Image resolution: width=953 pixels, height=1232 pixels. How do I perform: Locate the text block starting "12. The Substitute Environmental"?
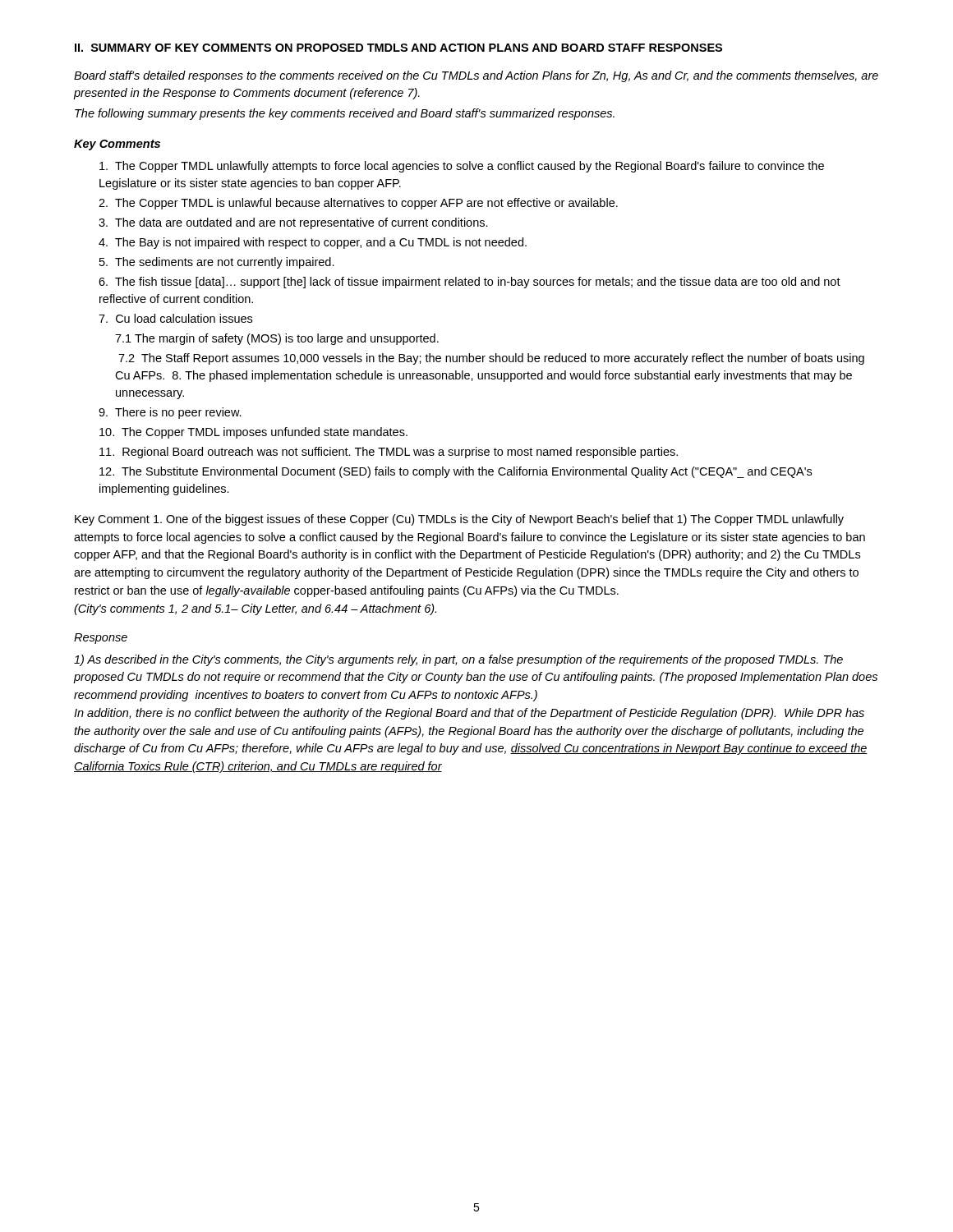point(455,480)
